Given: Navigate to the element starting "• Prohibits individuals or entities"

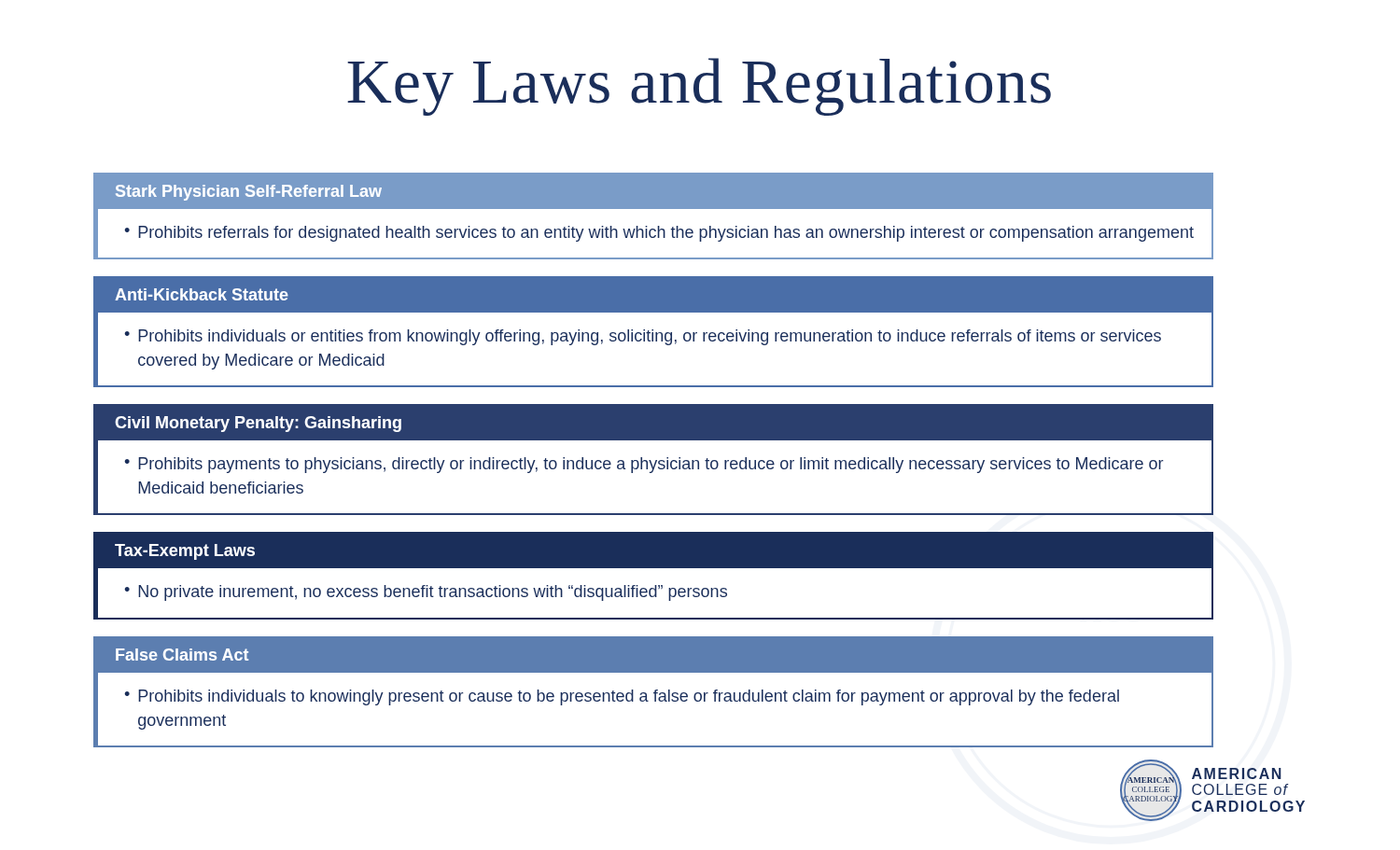Looking at the screenshot, I should pyautogui.click(x=659, y=348).
